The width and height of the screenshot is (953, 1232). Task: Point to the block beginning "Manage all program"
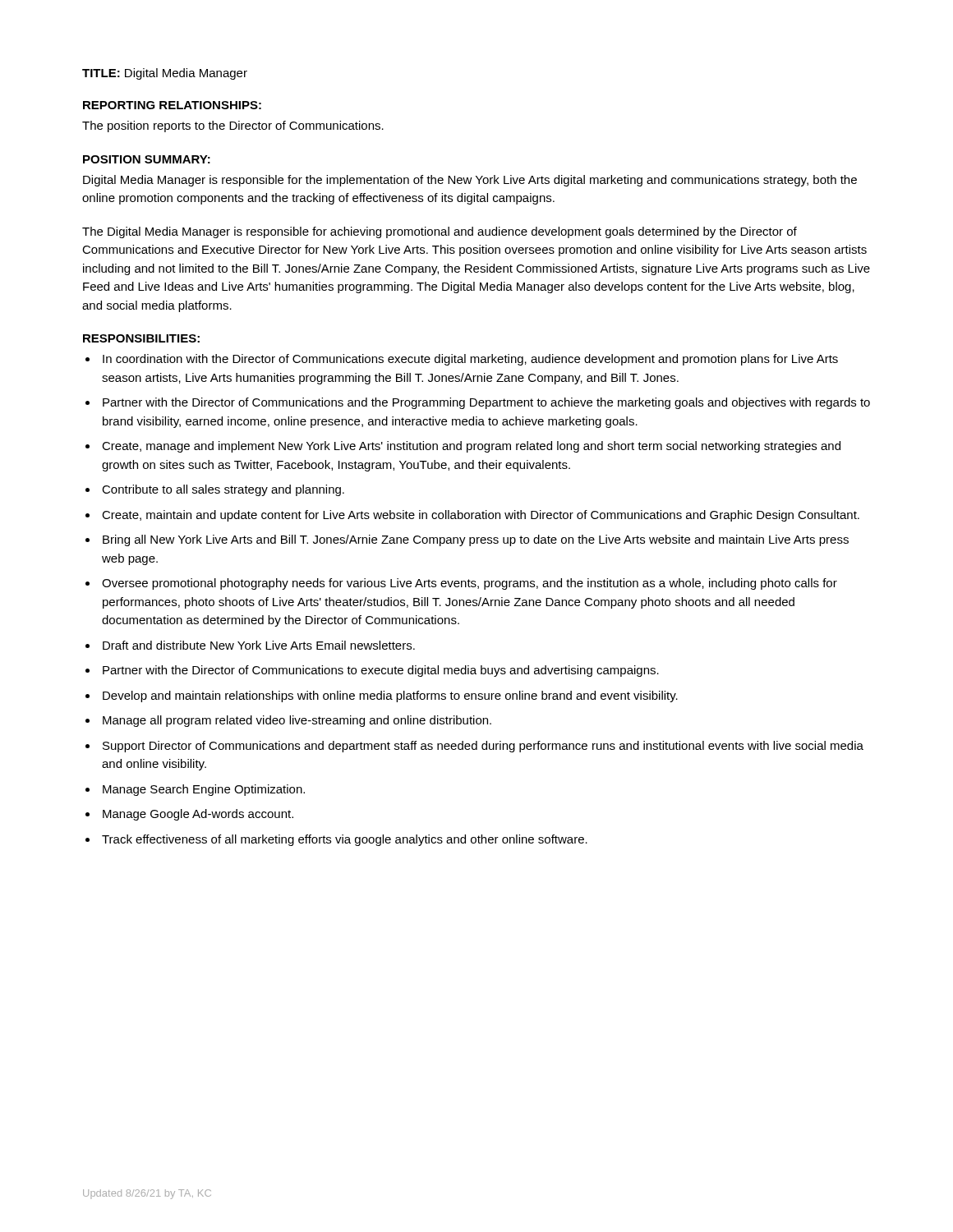(x=297, y=720)
